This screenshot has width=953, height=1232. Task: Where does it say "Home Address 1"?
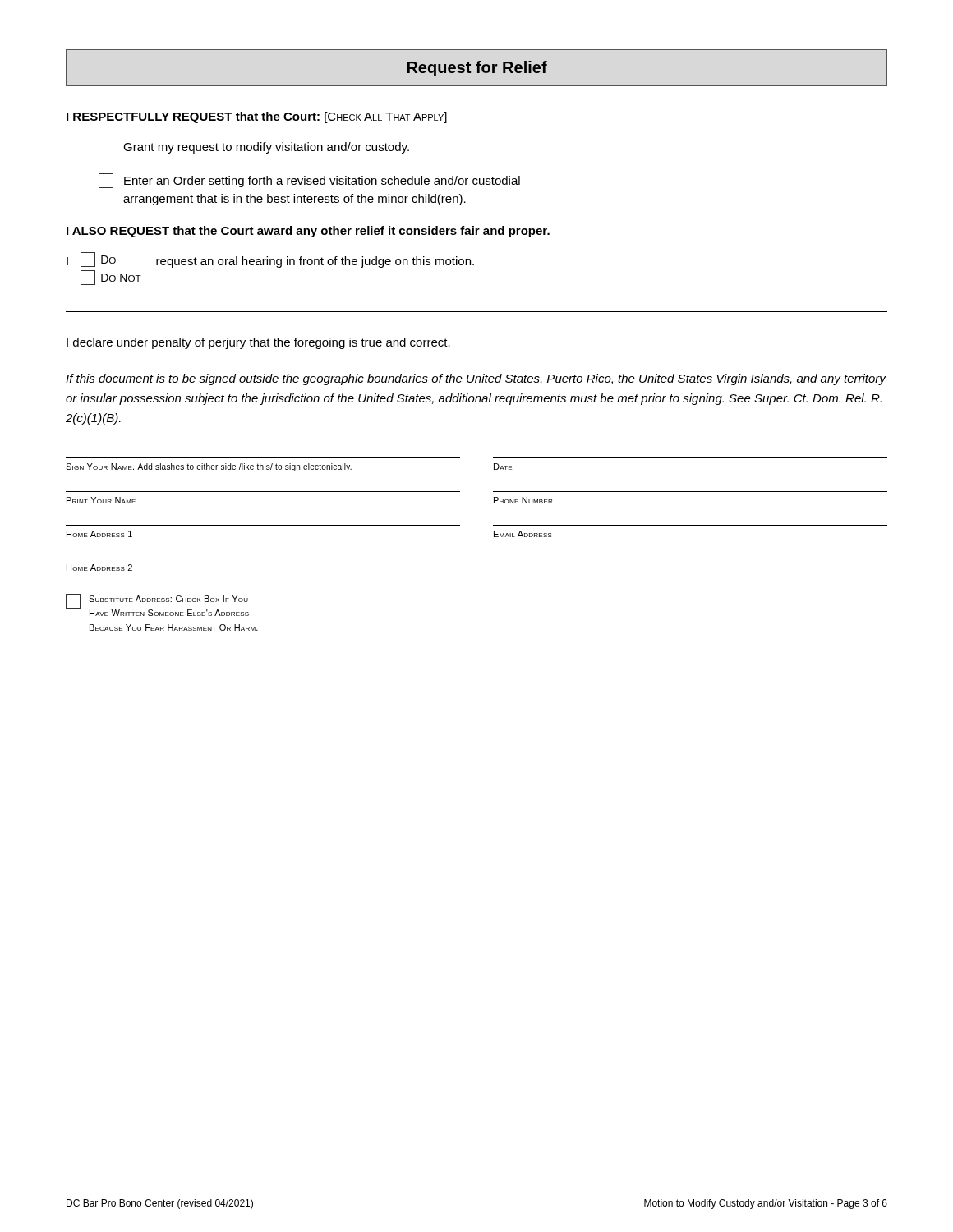263,531
